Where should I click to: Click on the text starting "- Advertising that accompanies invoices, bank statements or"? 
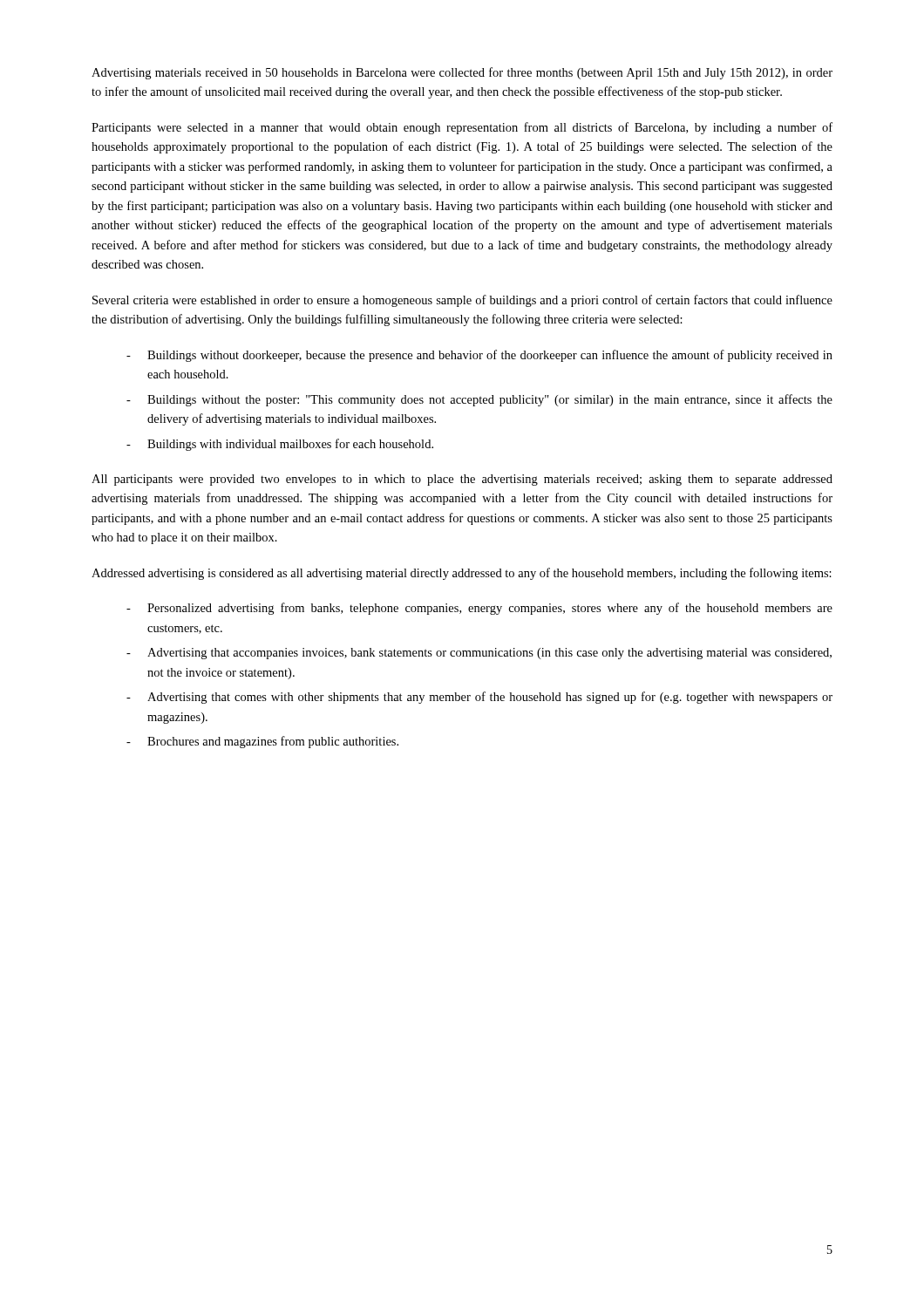[x=479, y=663]
